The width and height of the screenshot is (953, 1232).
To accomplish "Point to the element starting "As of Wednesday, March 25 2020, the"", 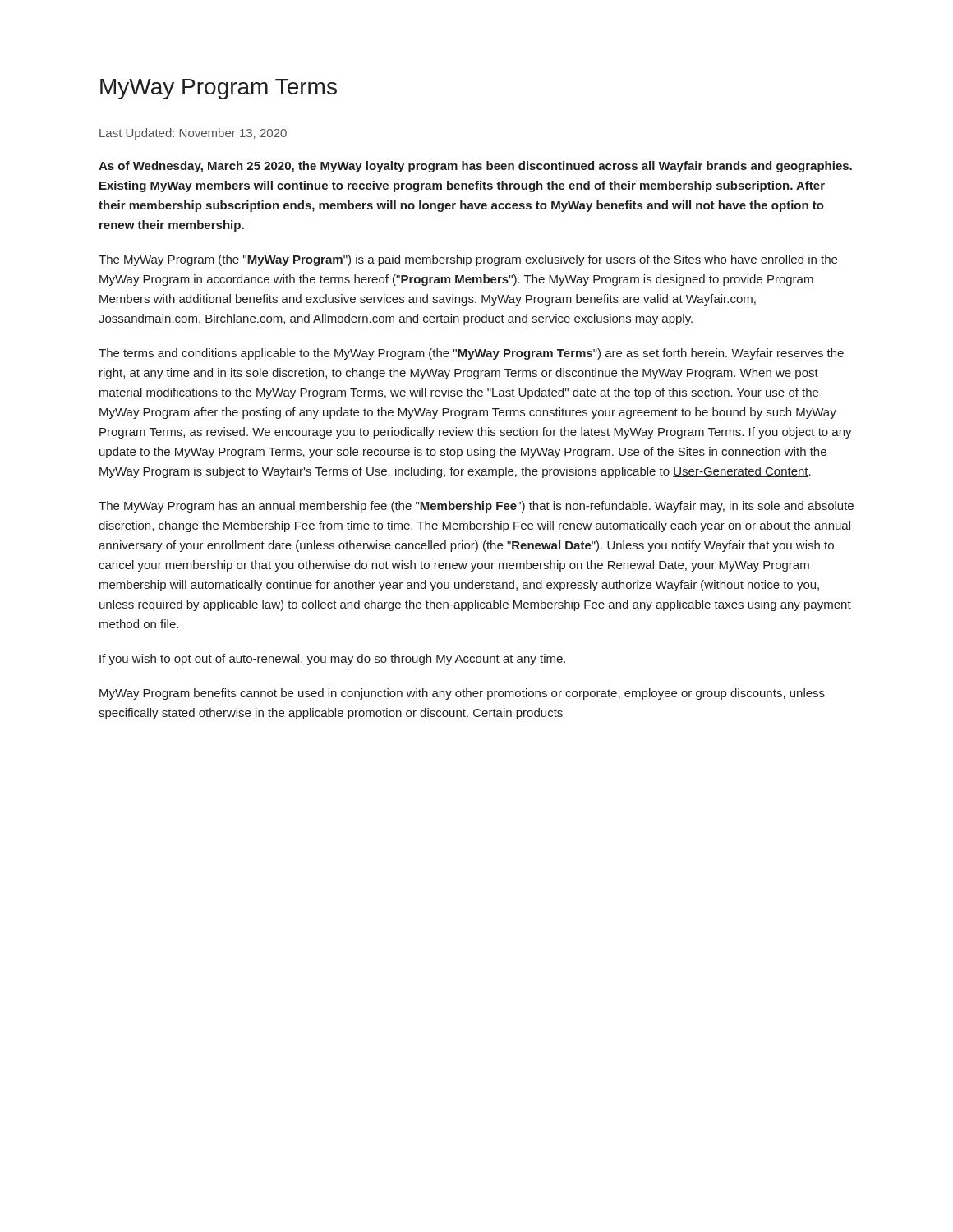I will (476, 195).
